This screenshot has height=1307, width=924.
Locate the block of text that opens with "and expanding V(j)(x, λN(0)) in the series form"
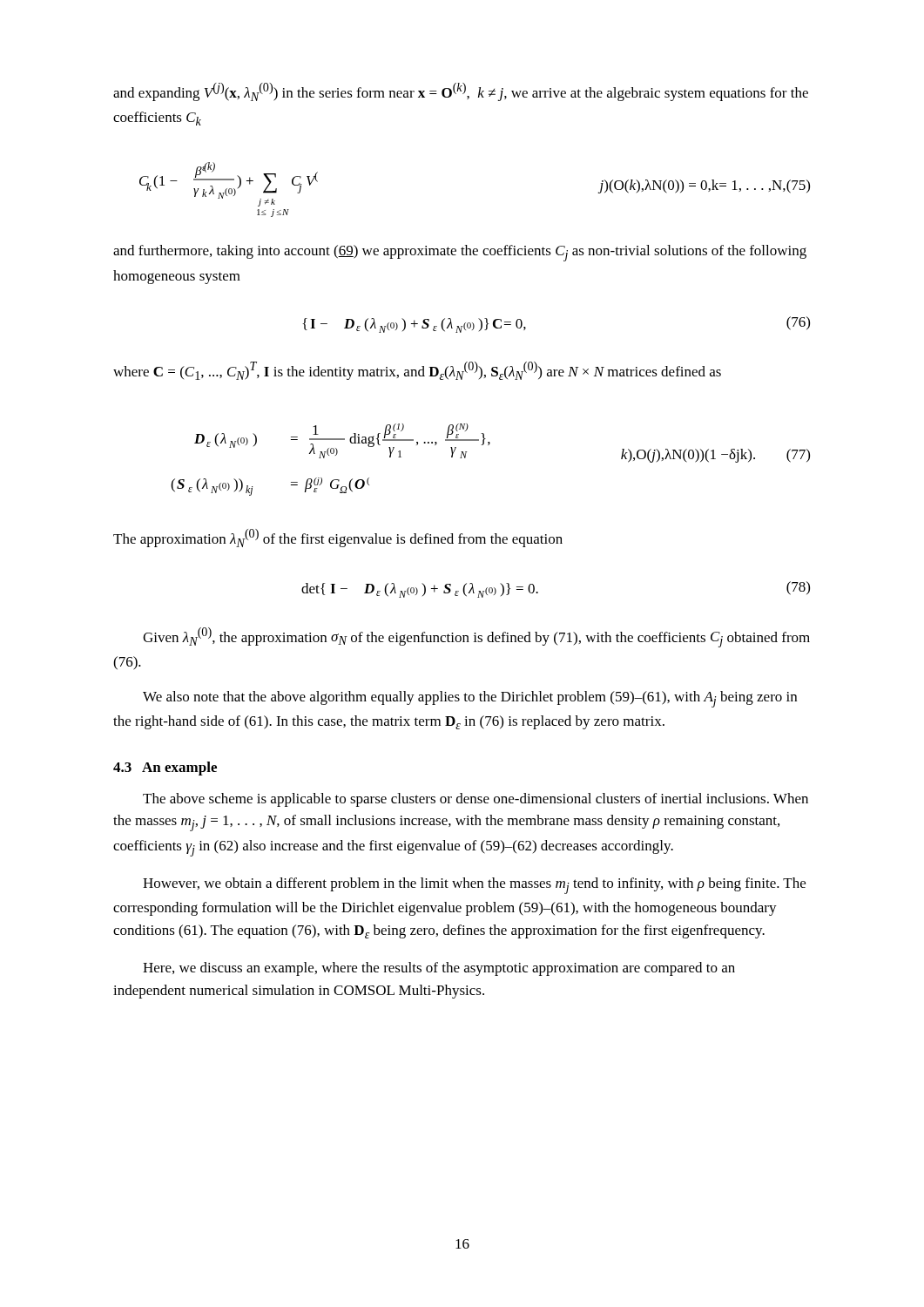click(x=461, y=104)
